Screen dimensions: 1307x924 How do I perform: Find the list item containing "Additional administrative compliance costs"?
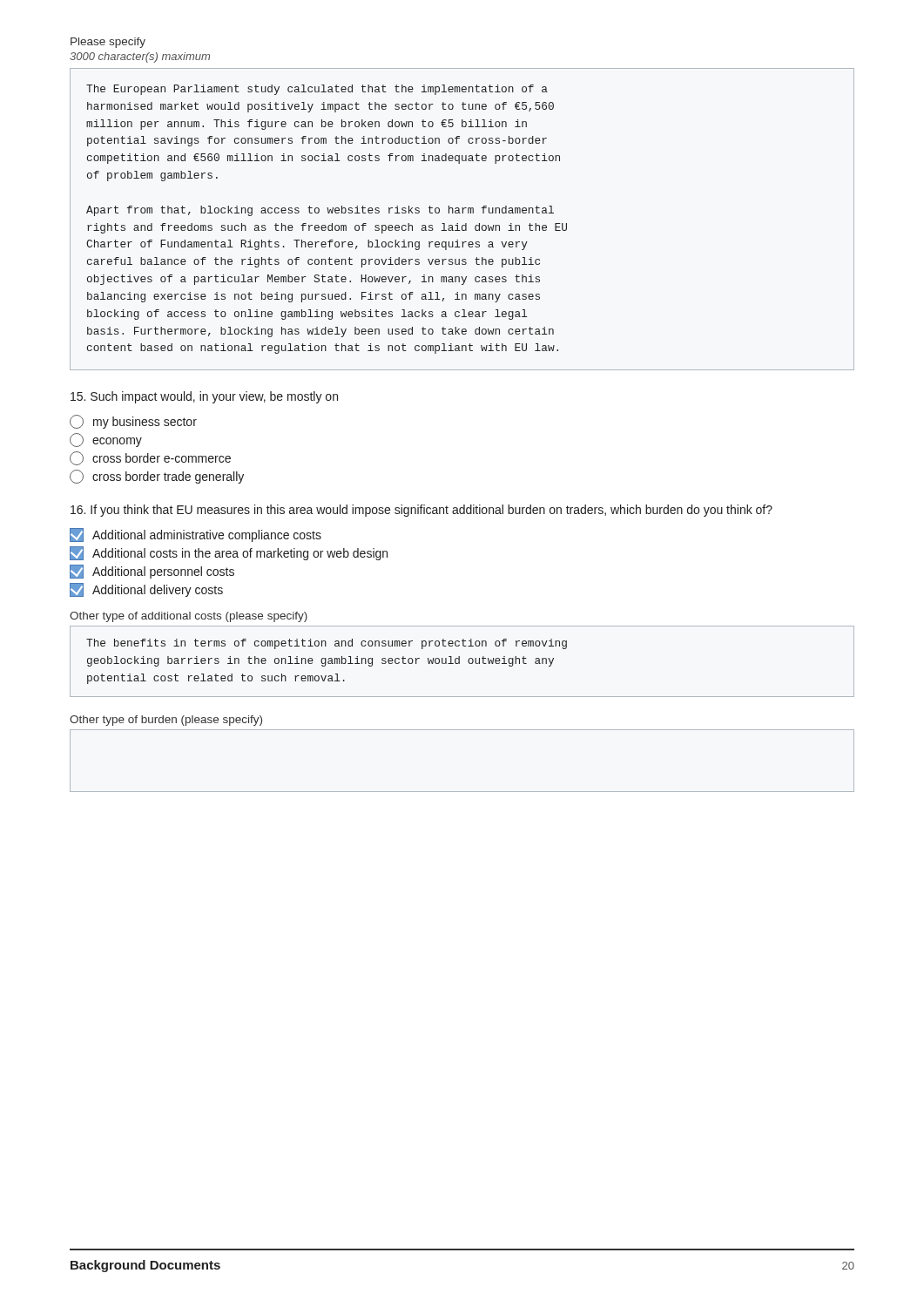pos(196,535)
